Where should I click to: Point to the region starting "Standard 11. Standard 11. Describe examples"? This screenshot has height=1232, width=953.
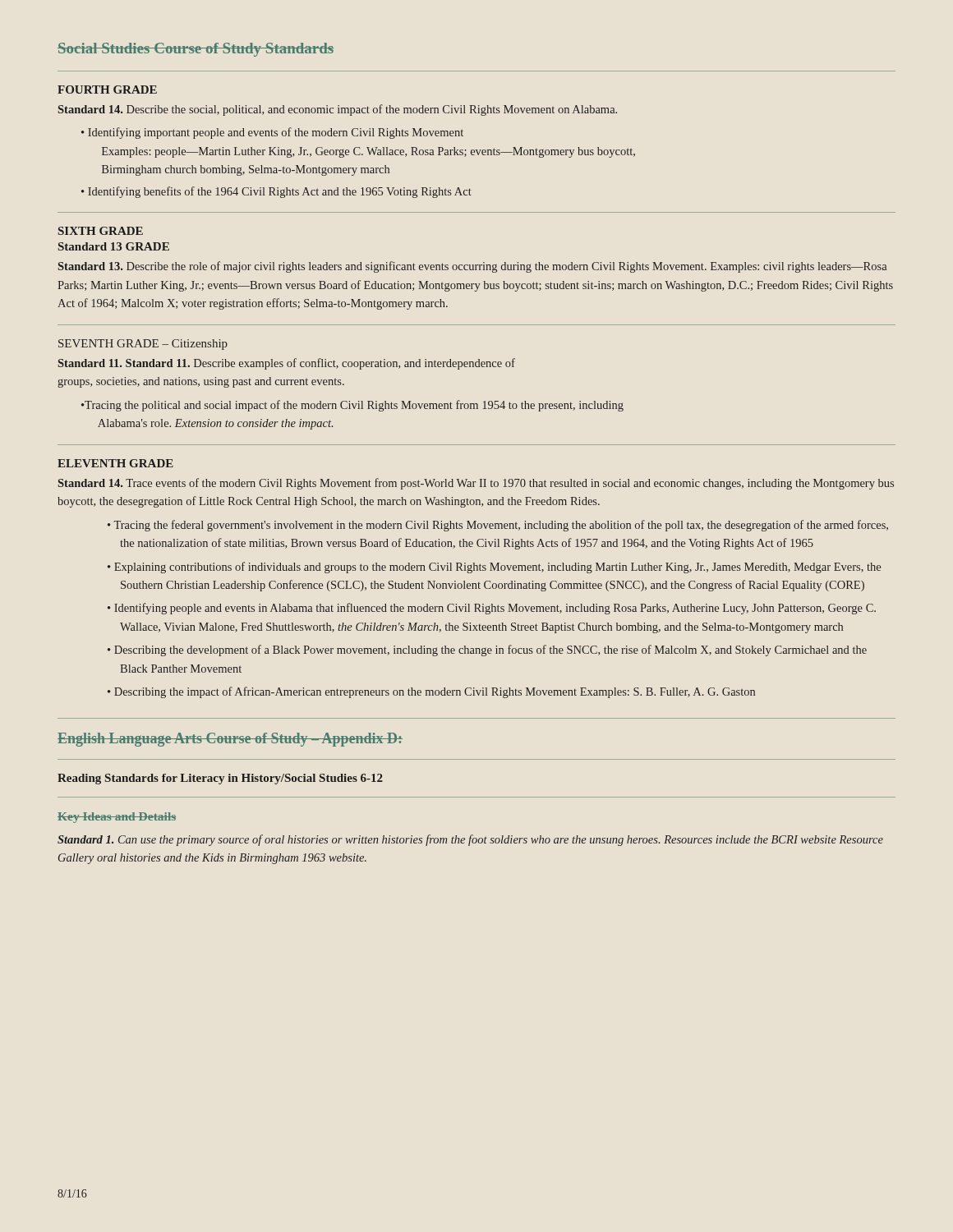click(286, 372)
